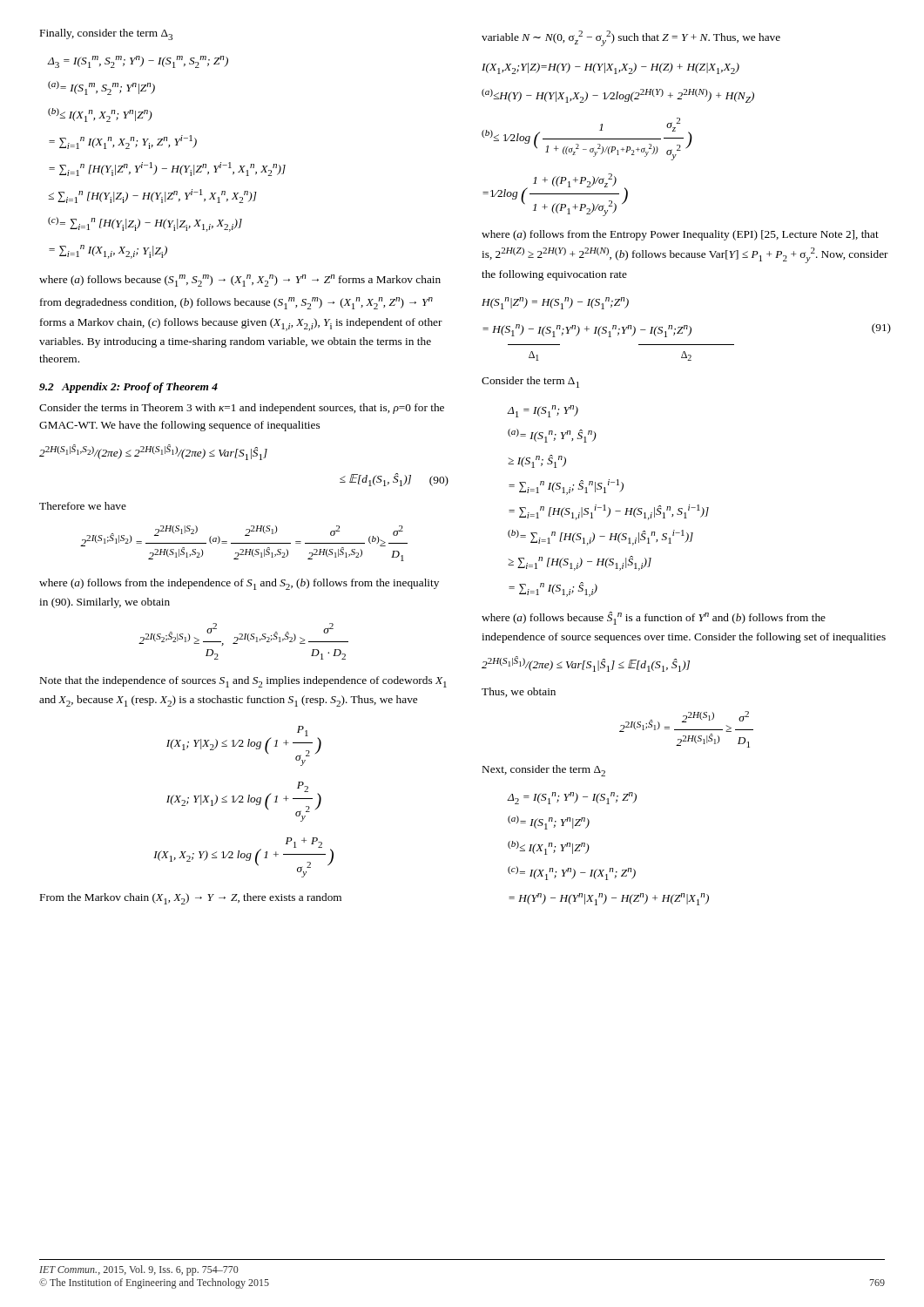
Task: Click on the formula that says "22I(S2;Ŝ2|S1) ≥ σ2 D2 , 22I(S1,S2;Ŝ1,Ŝ2) ≥"
Action: (244, 641)
